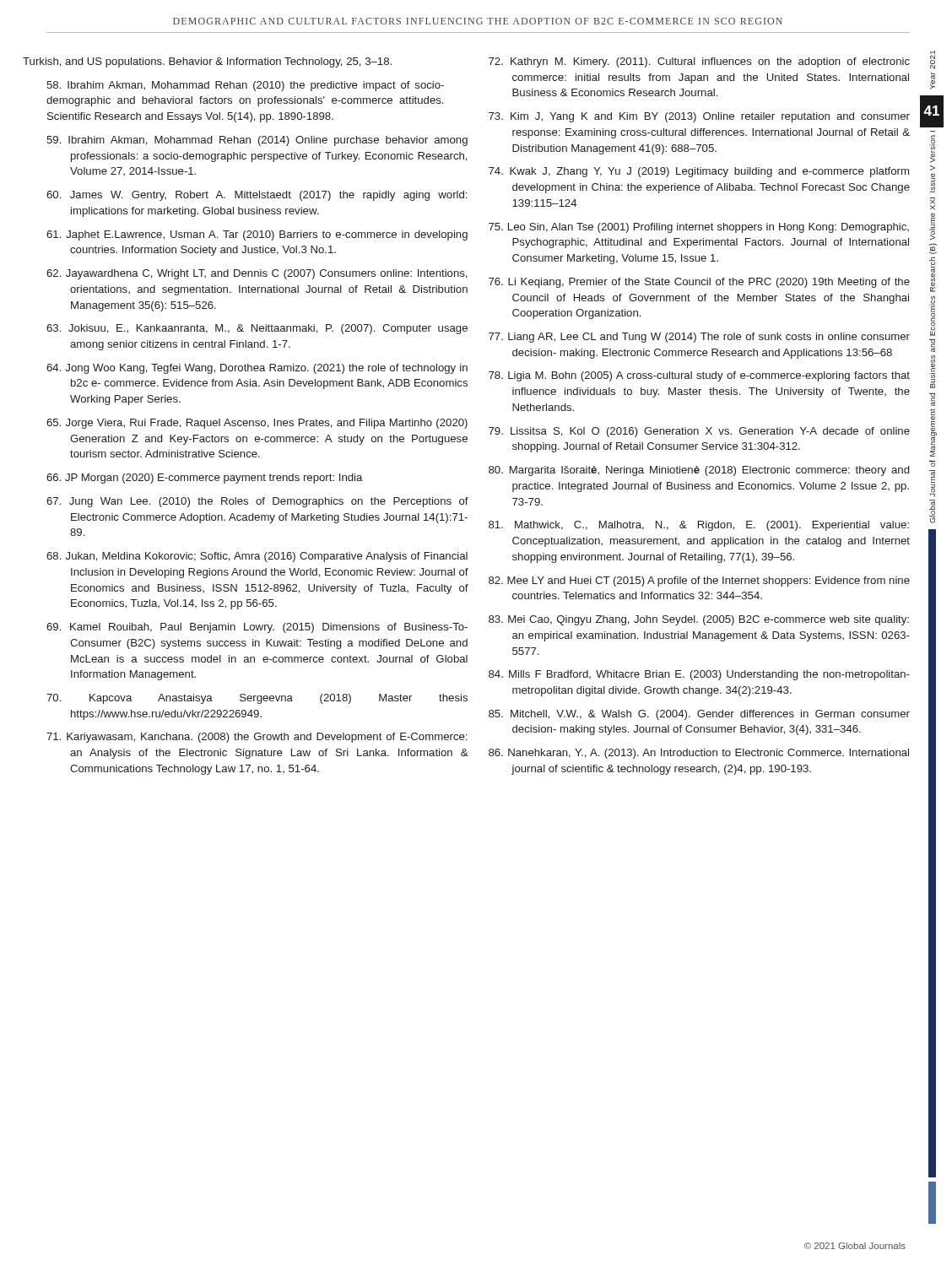Find the list item that reads "60. James W. Gentry, Robert"
Image resolution: width=952 pixels, height=1266 pixels.
257,203
